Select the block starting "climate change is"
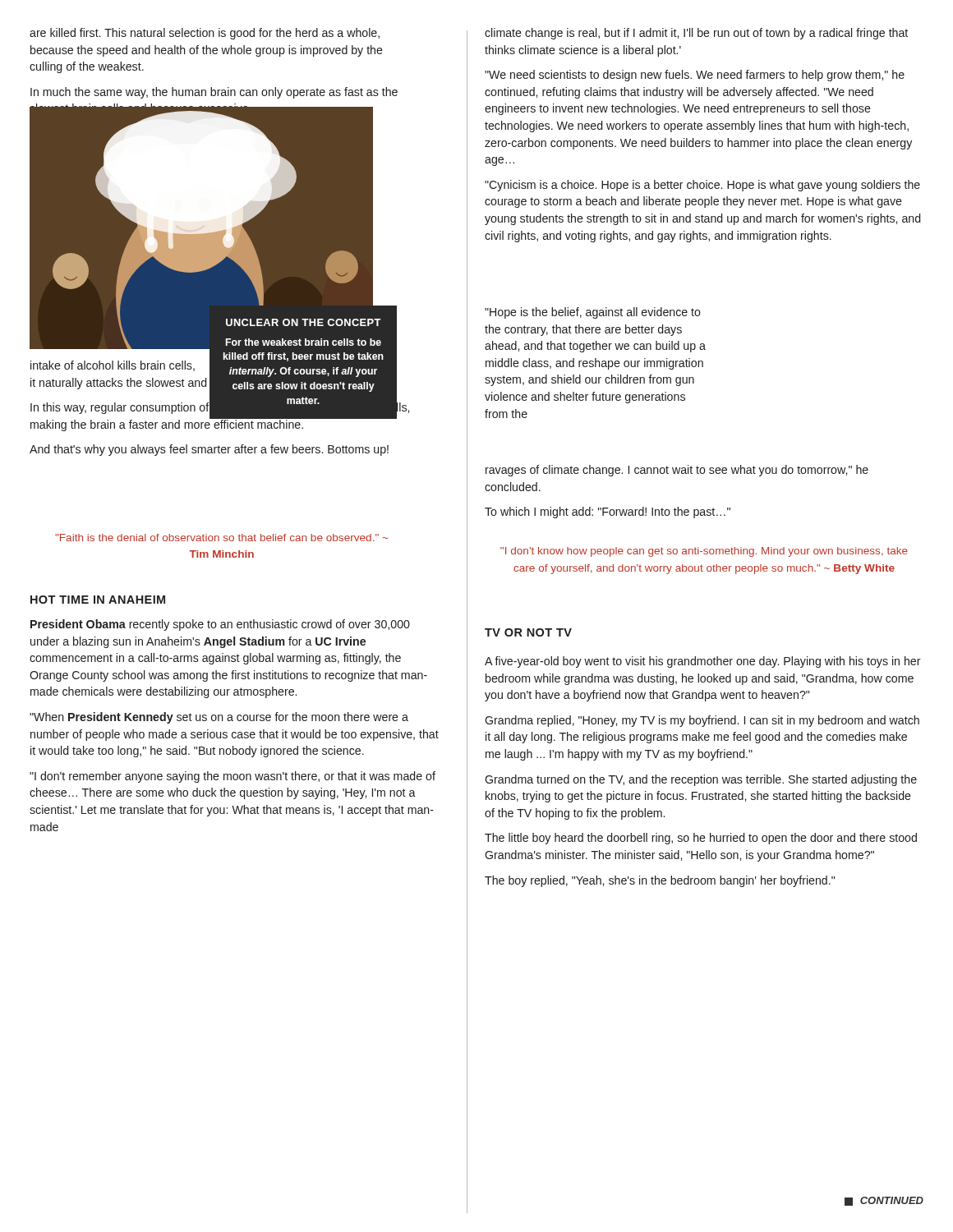This screenshot has height=1232, width=953. 704,134
